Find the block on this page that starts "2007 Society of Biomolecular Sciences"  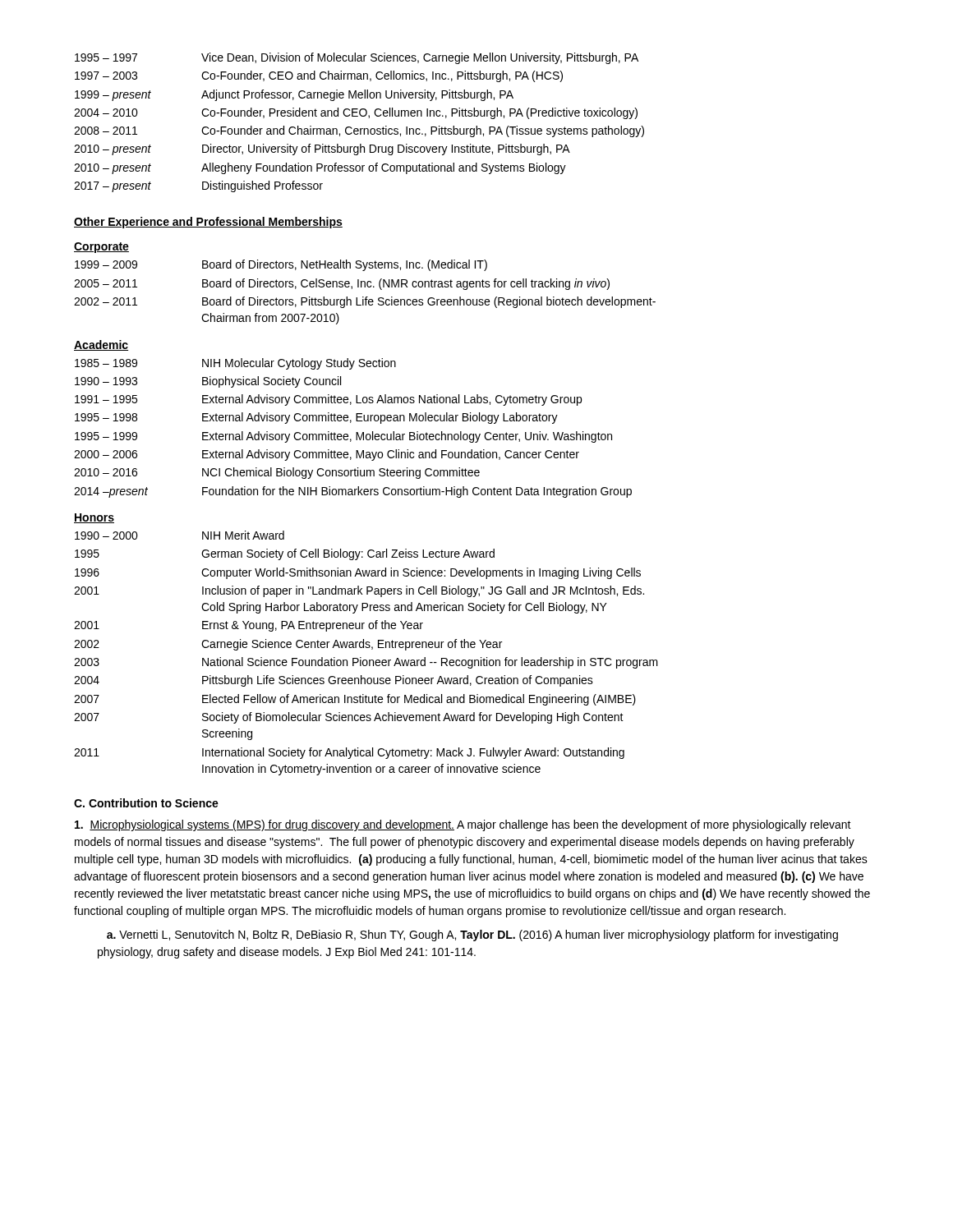tap(476, 725)
